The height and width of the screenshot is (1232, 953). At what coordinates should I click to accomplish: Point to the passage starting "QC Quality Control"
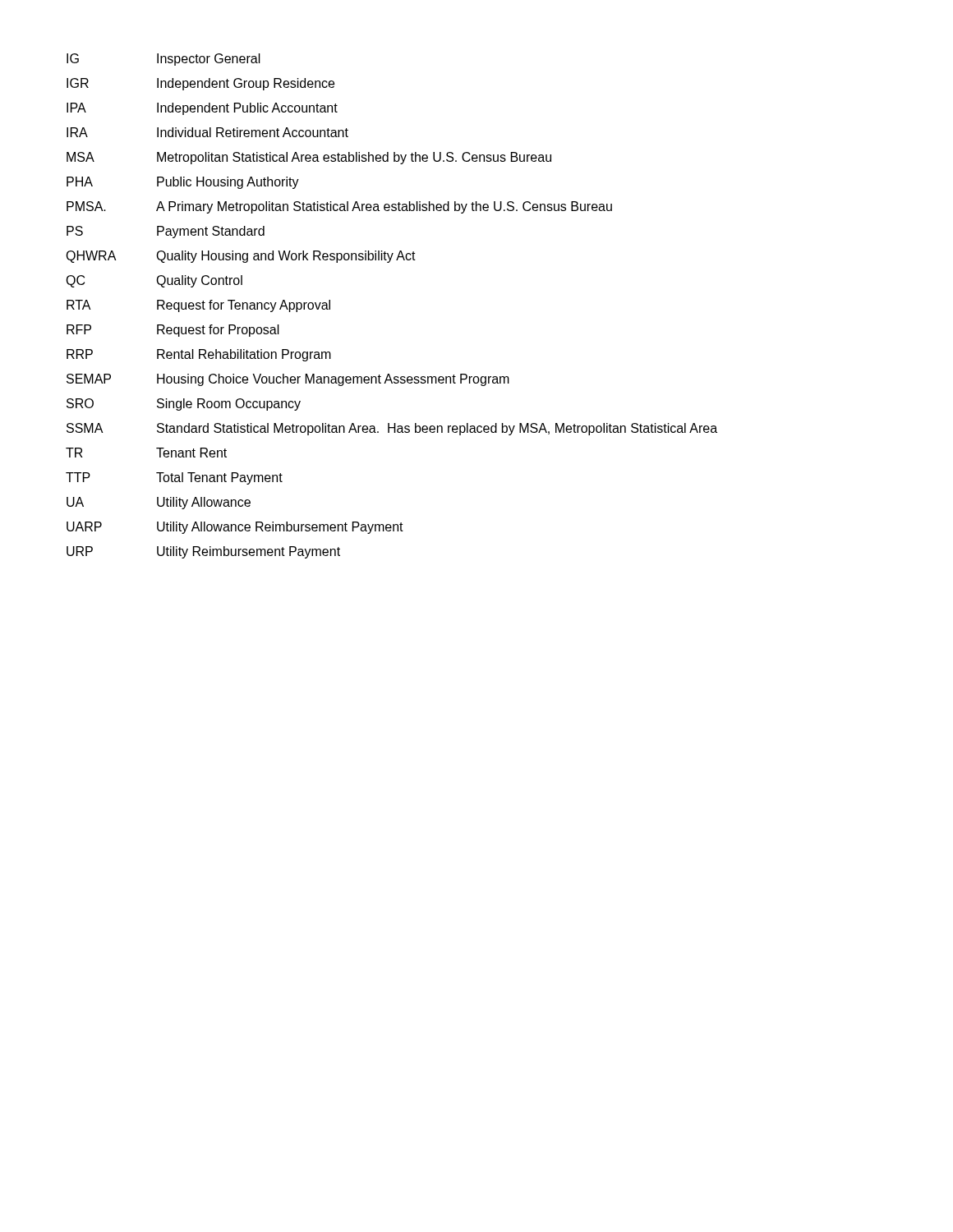154,281
